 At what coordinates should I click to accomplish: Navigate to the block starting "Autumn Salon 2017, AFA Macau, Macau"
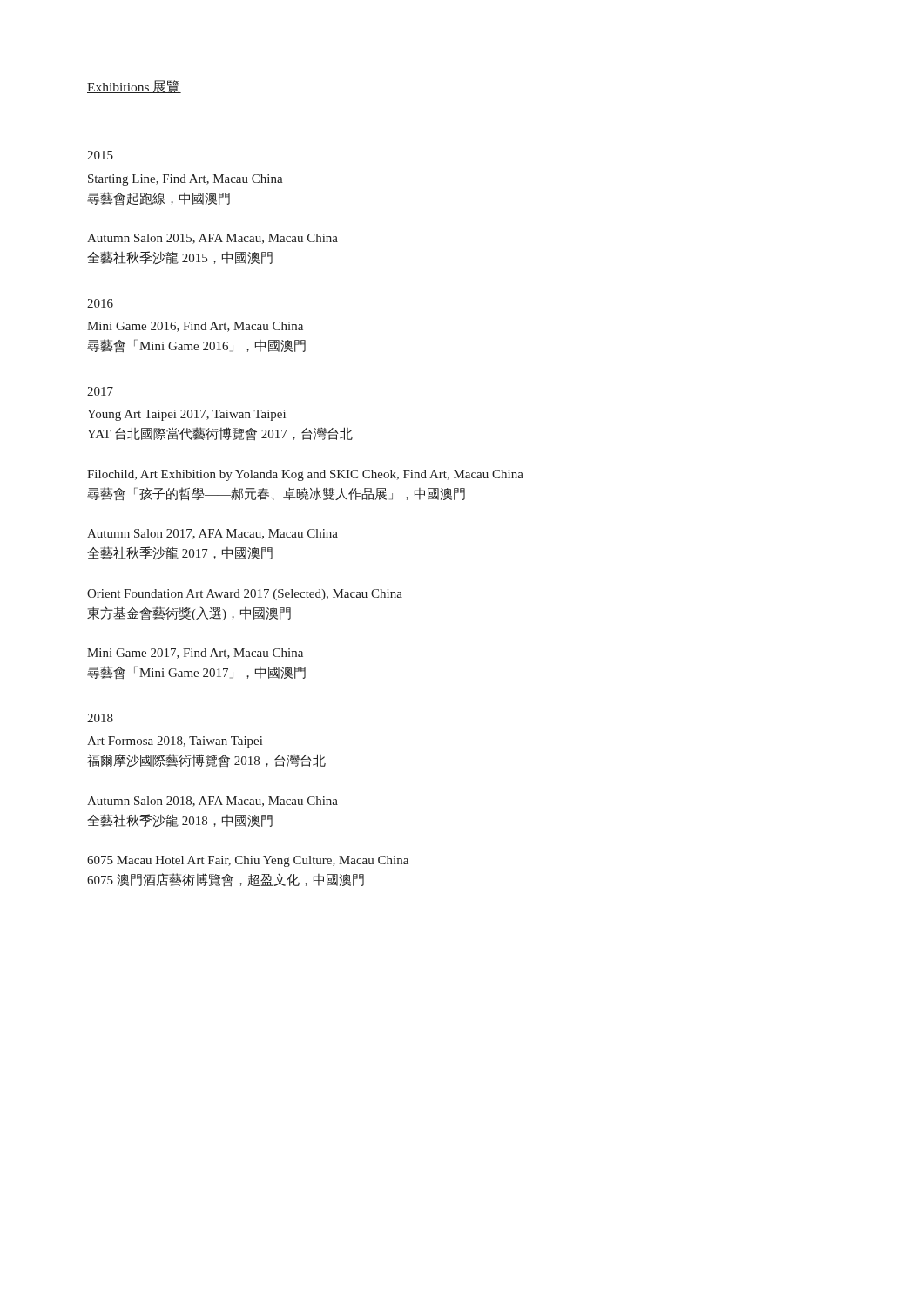212,534
